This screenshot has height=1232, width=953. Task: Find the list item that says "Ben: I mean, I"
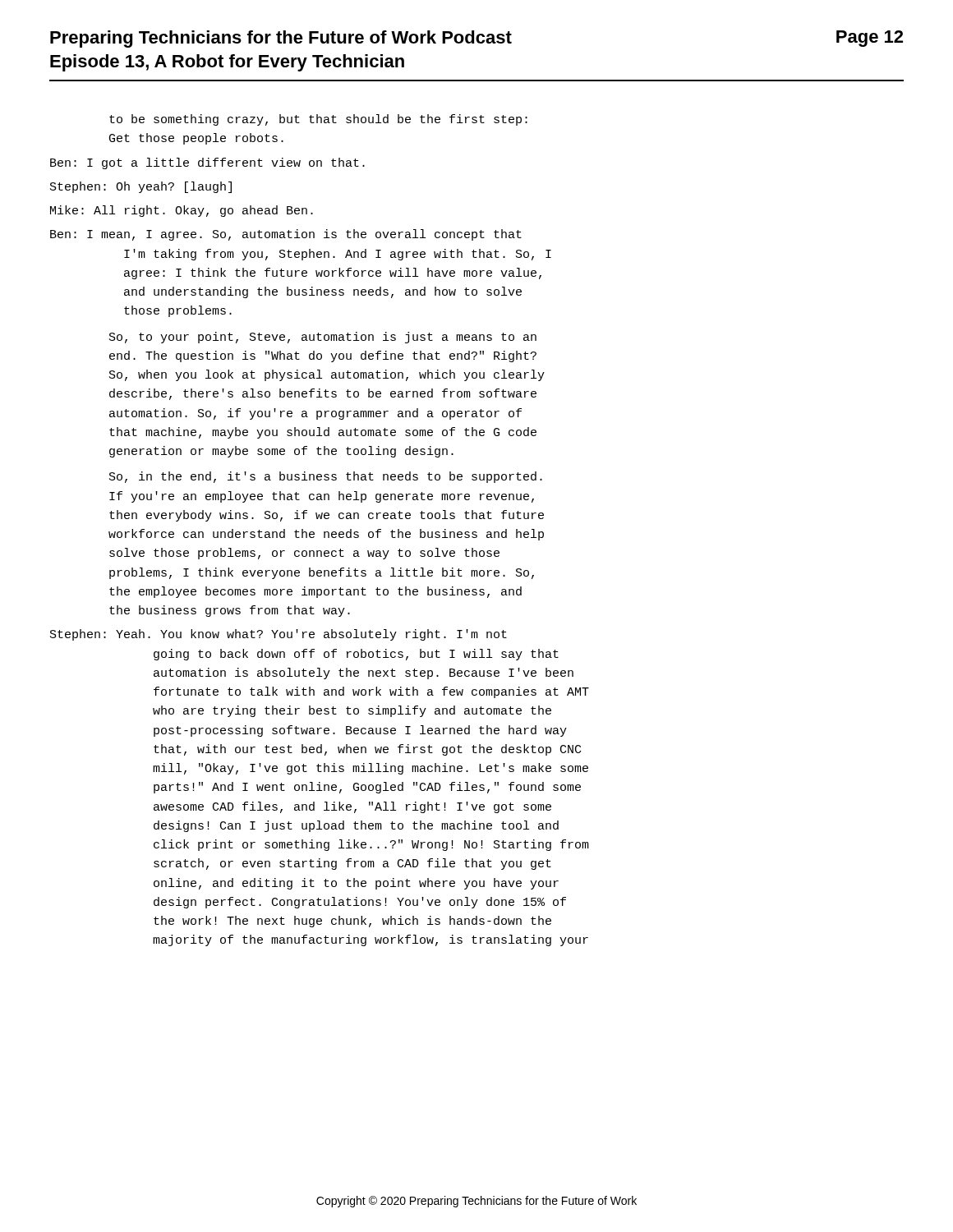point(476,424)
